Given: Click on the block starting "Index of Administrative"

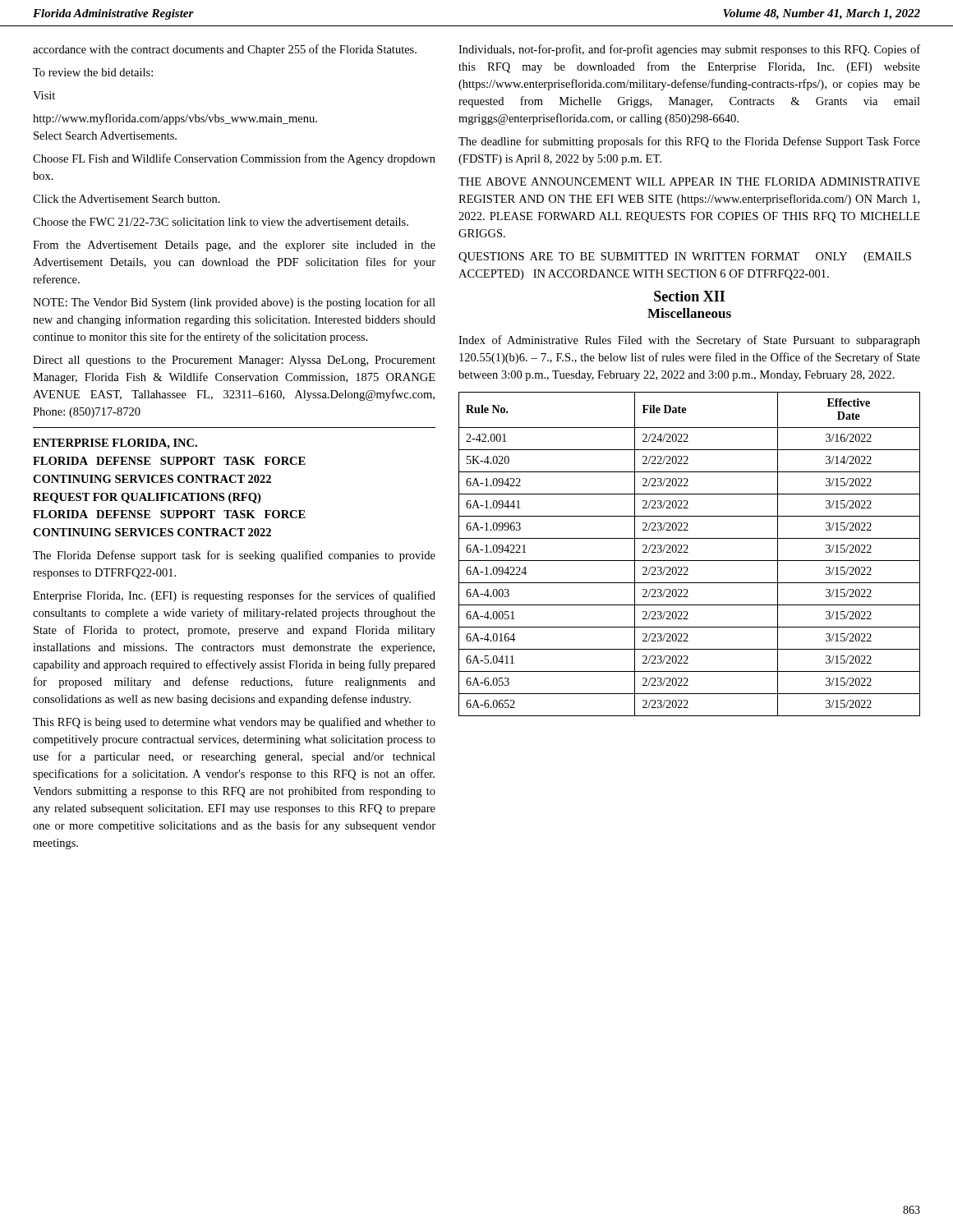Looking at the screenshot, I should click(689, 358).
